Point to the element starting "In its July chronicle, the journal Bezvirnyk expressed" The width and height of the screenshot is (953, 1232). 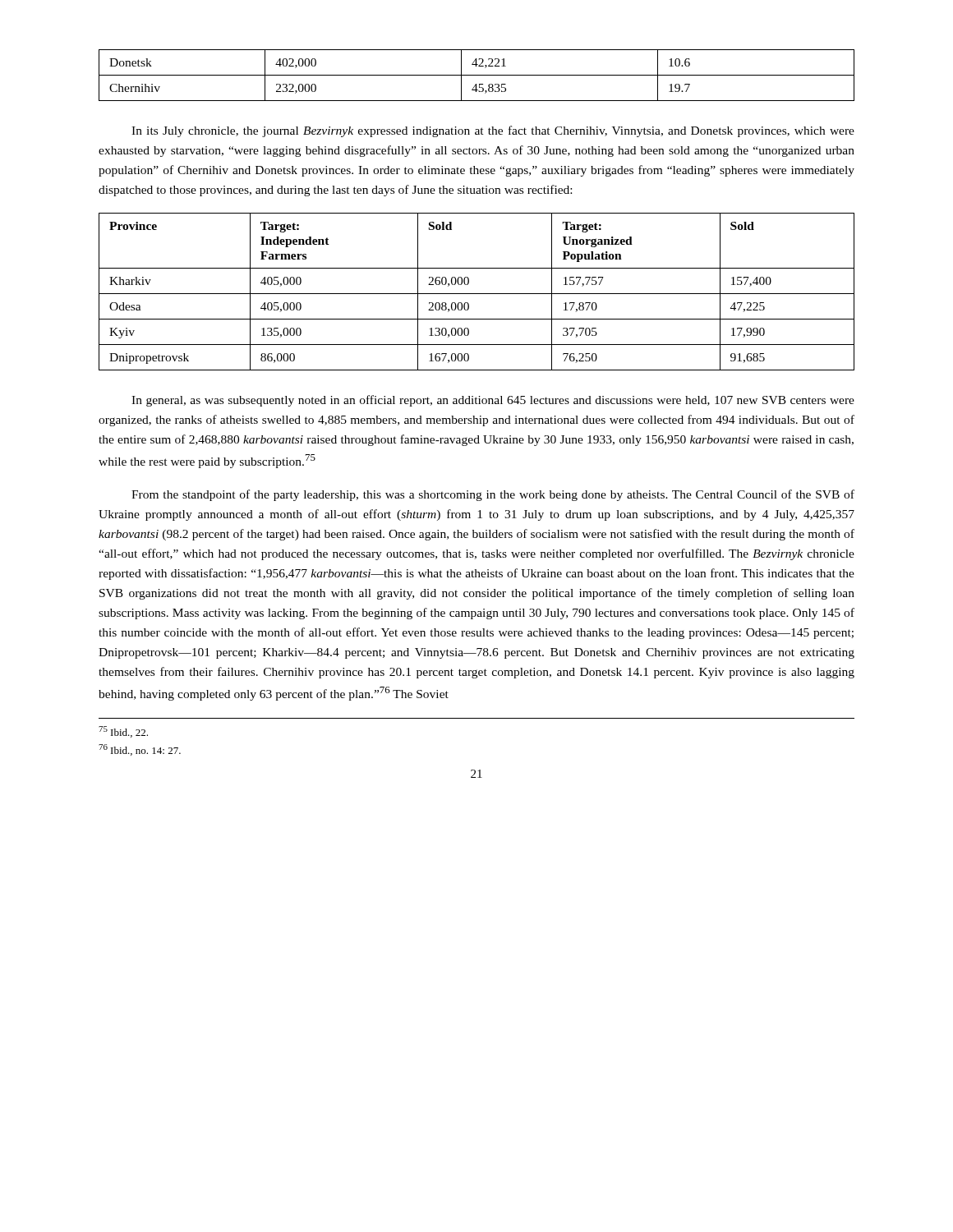click(476, 160)
